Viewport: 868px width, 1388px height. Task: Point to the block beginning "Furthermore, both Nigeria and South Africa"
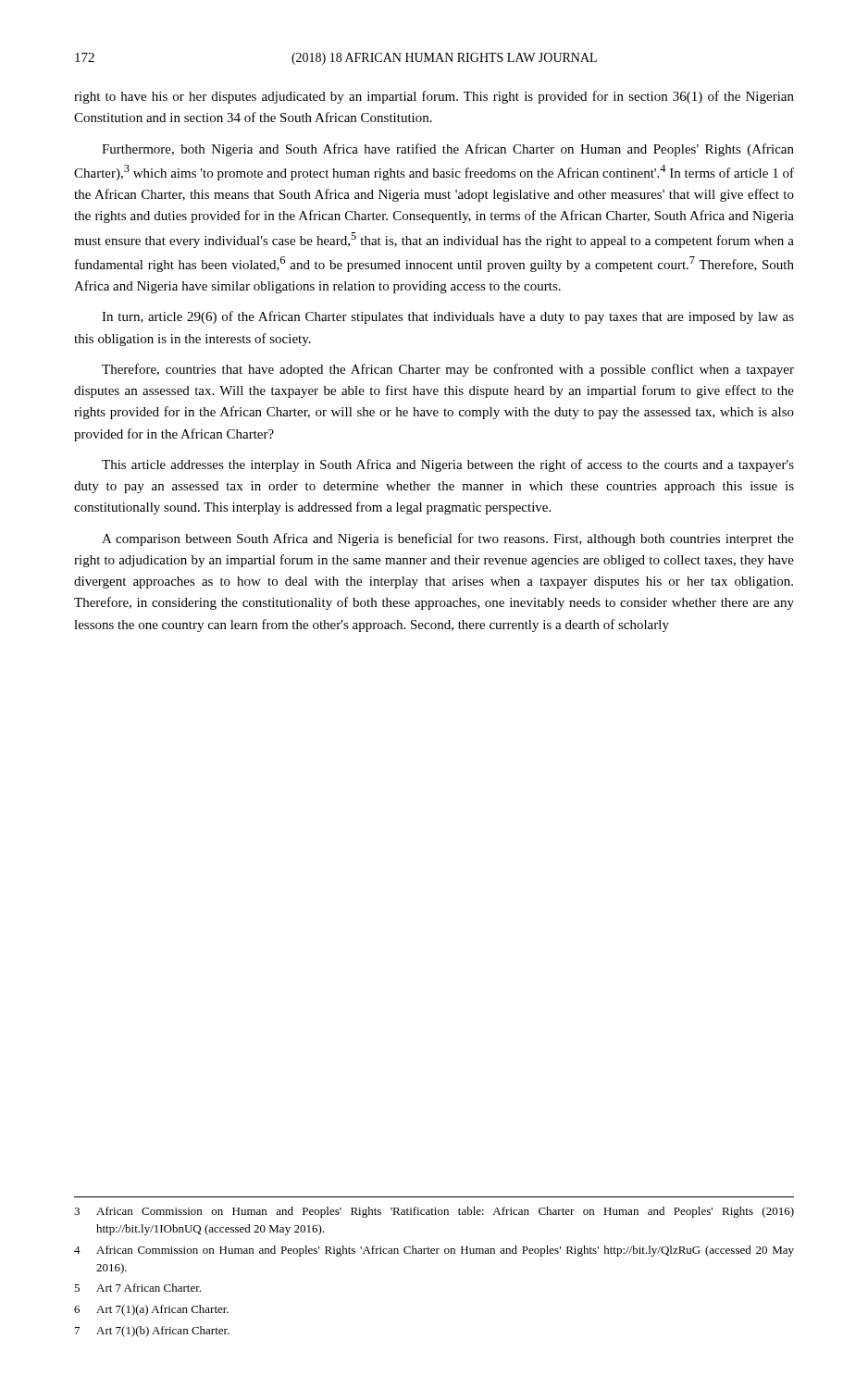coord(434,218)
